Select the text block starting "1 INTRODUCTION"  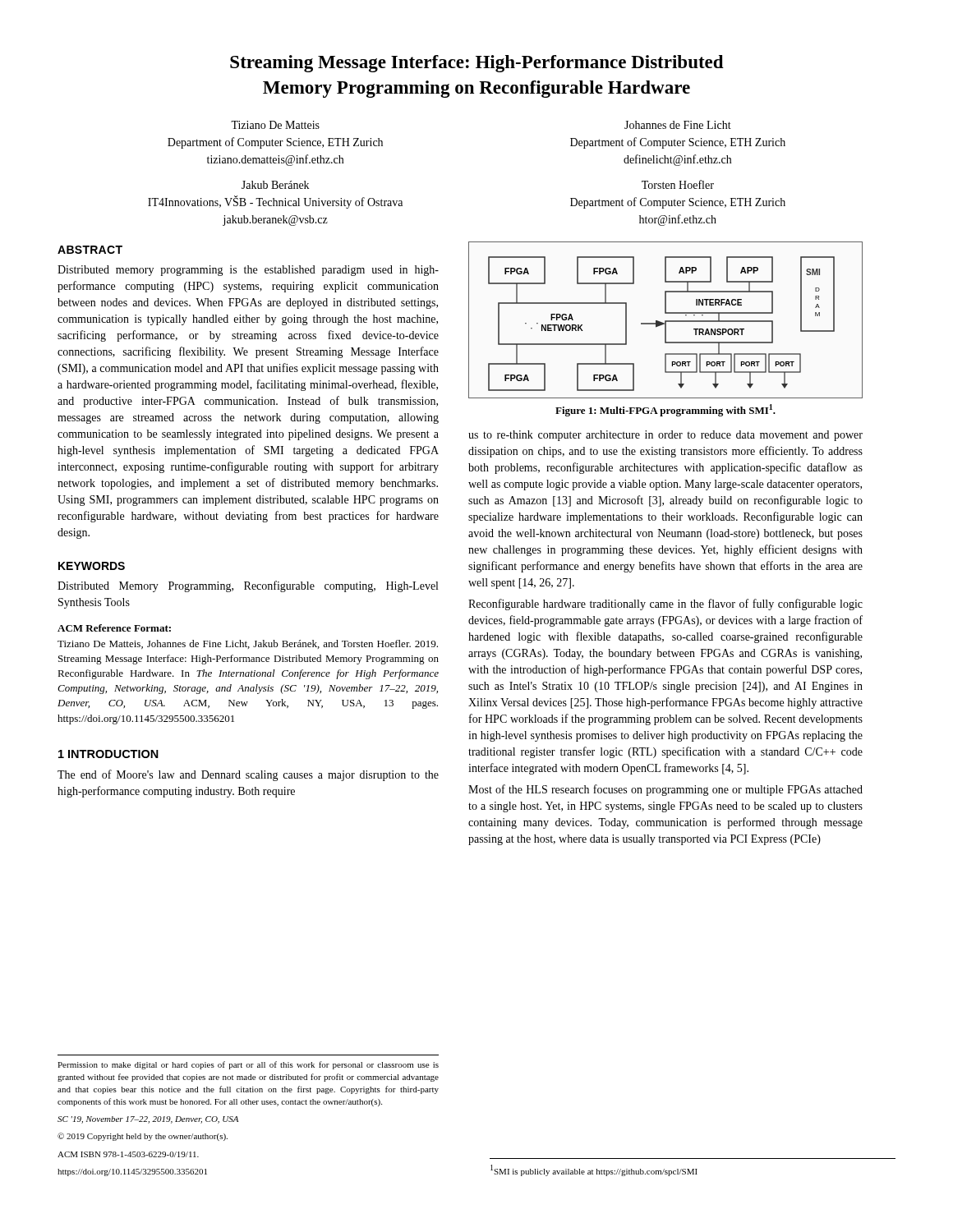(108, 754)
